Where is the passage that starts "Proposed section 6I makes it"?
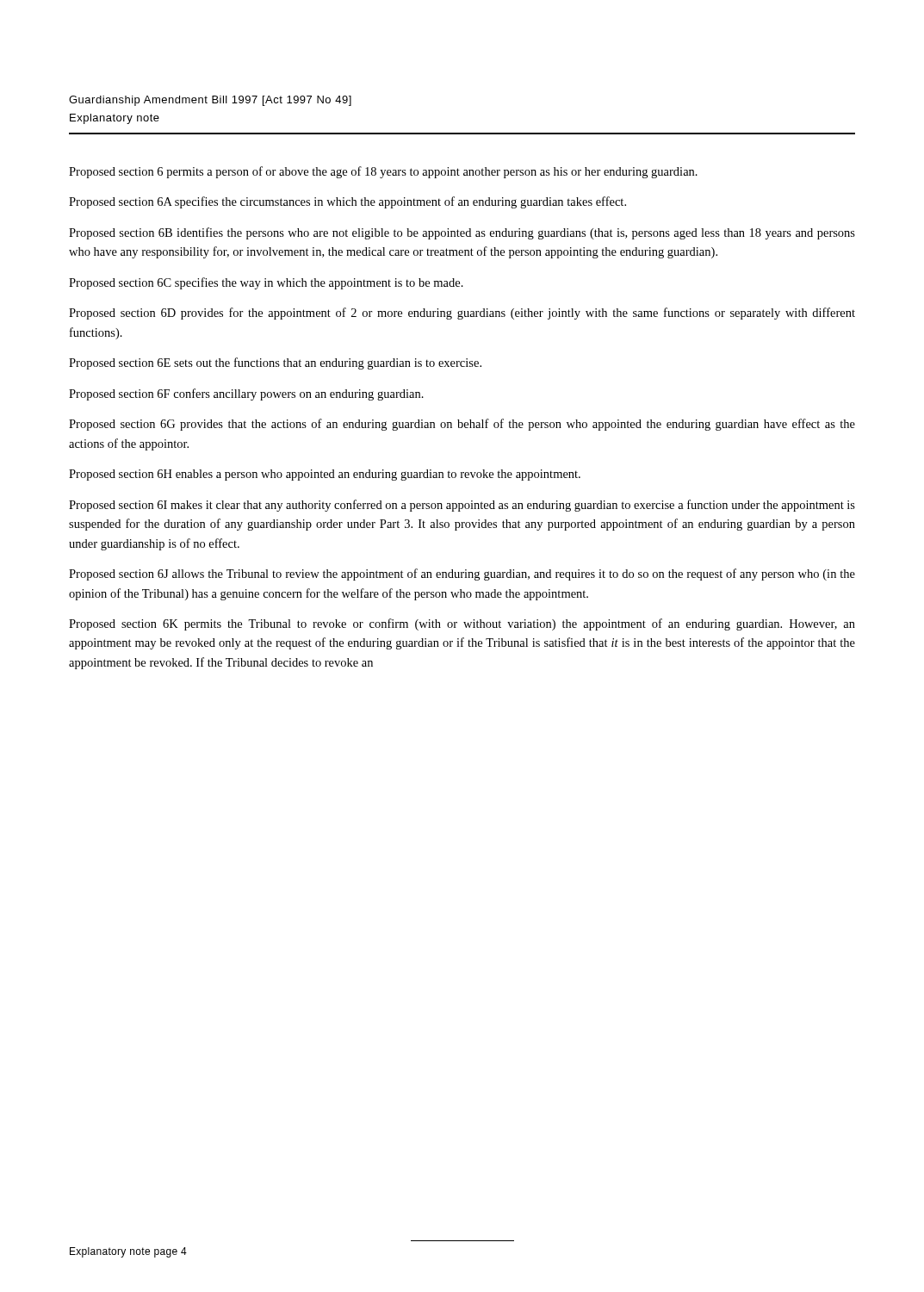This screenshot has width=924, height=1292. [x=462, y=524]
